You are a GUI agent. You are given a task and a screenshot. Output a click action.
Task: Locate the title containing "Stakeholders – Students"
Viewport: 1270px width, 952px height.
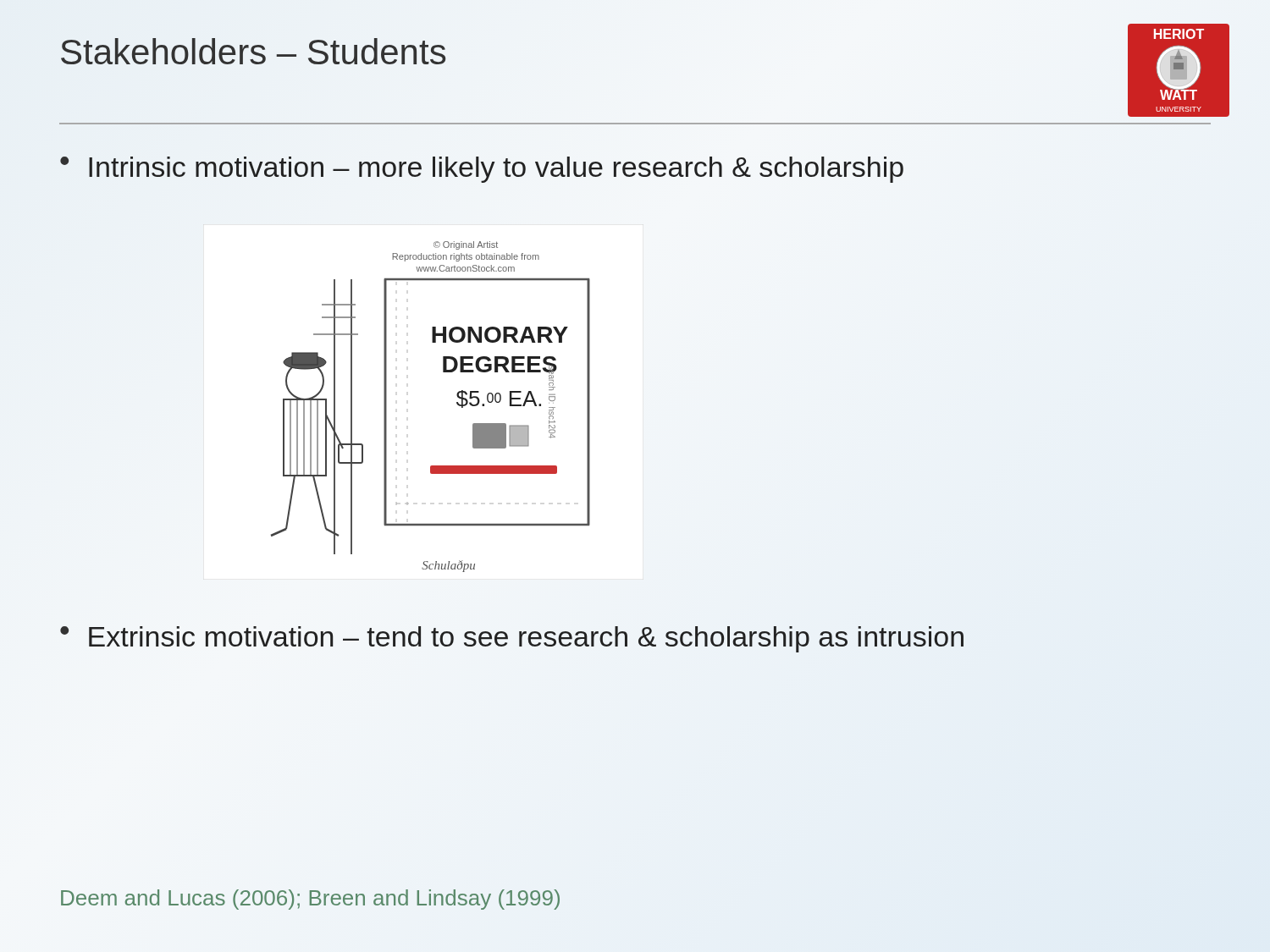coord(440,52)
